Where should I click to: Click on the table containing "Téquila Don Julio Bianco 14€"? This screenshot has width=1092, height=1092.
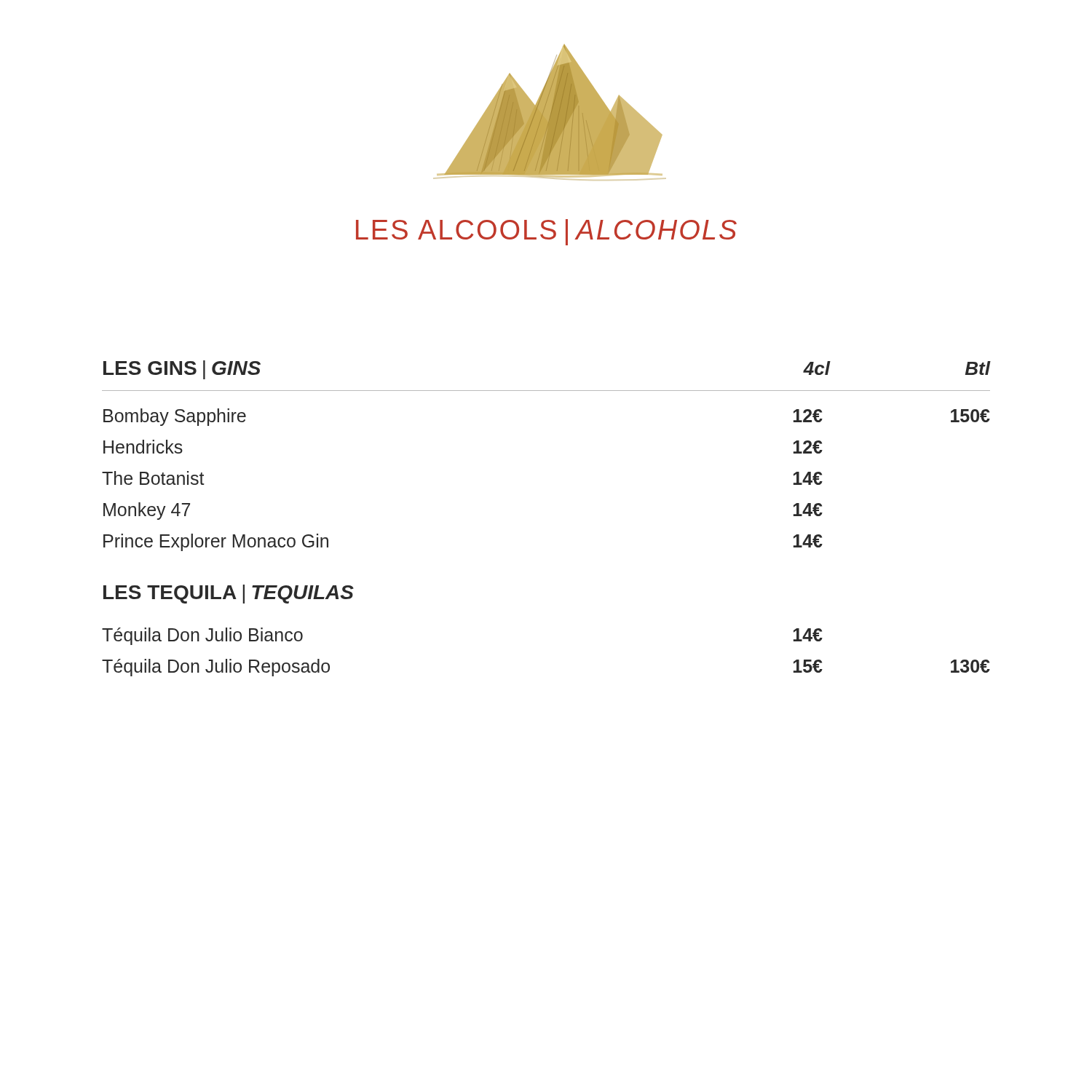click(x=546, y=651)
